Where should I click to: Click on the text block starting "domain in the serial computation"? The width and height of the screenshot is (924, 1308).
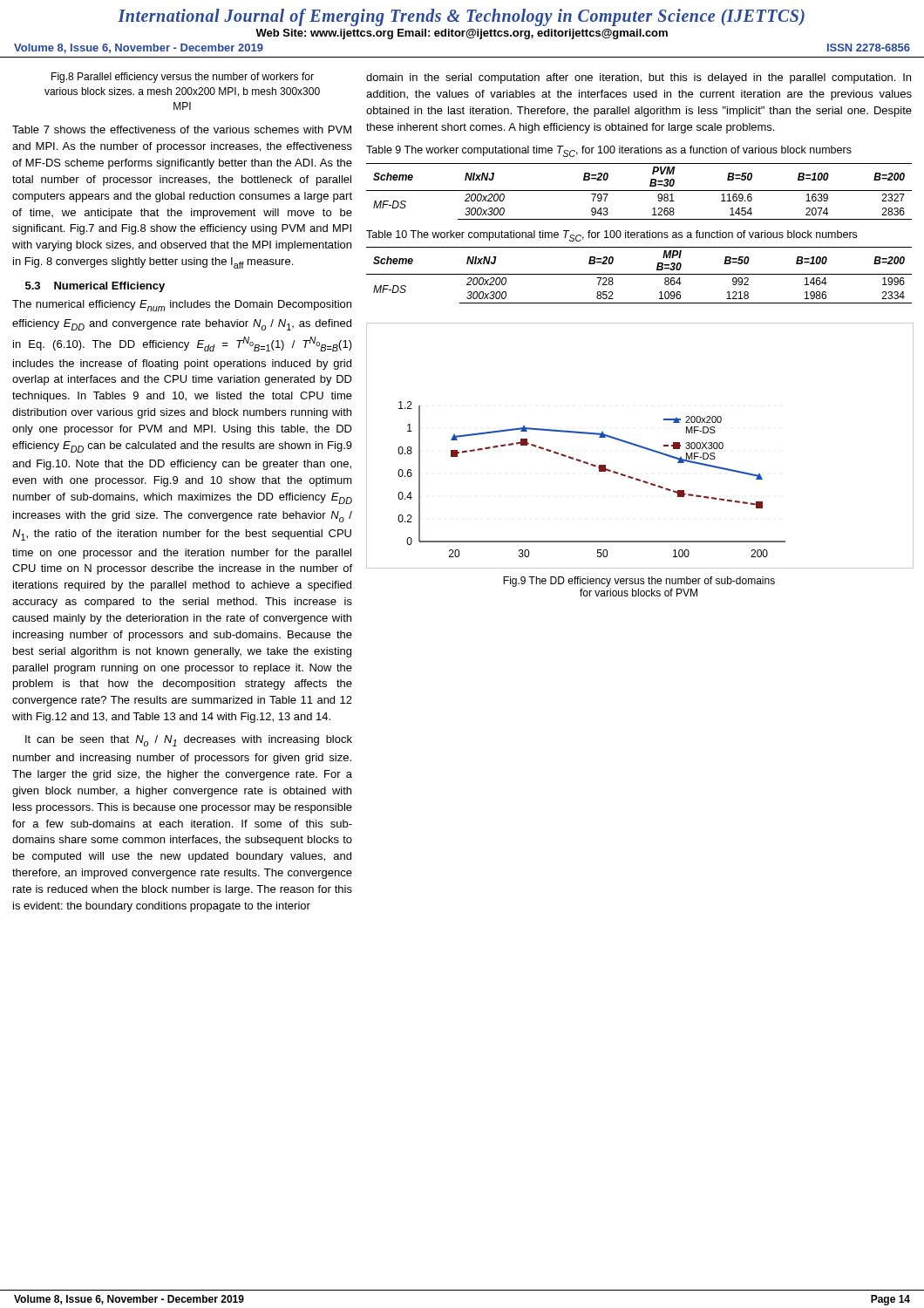[x=639, y=102]
